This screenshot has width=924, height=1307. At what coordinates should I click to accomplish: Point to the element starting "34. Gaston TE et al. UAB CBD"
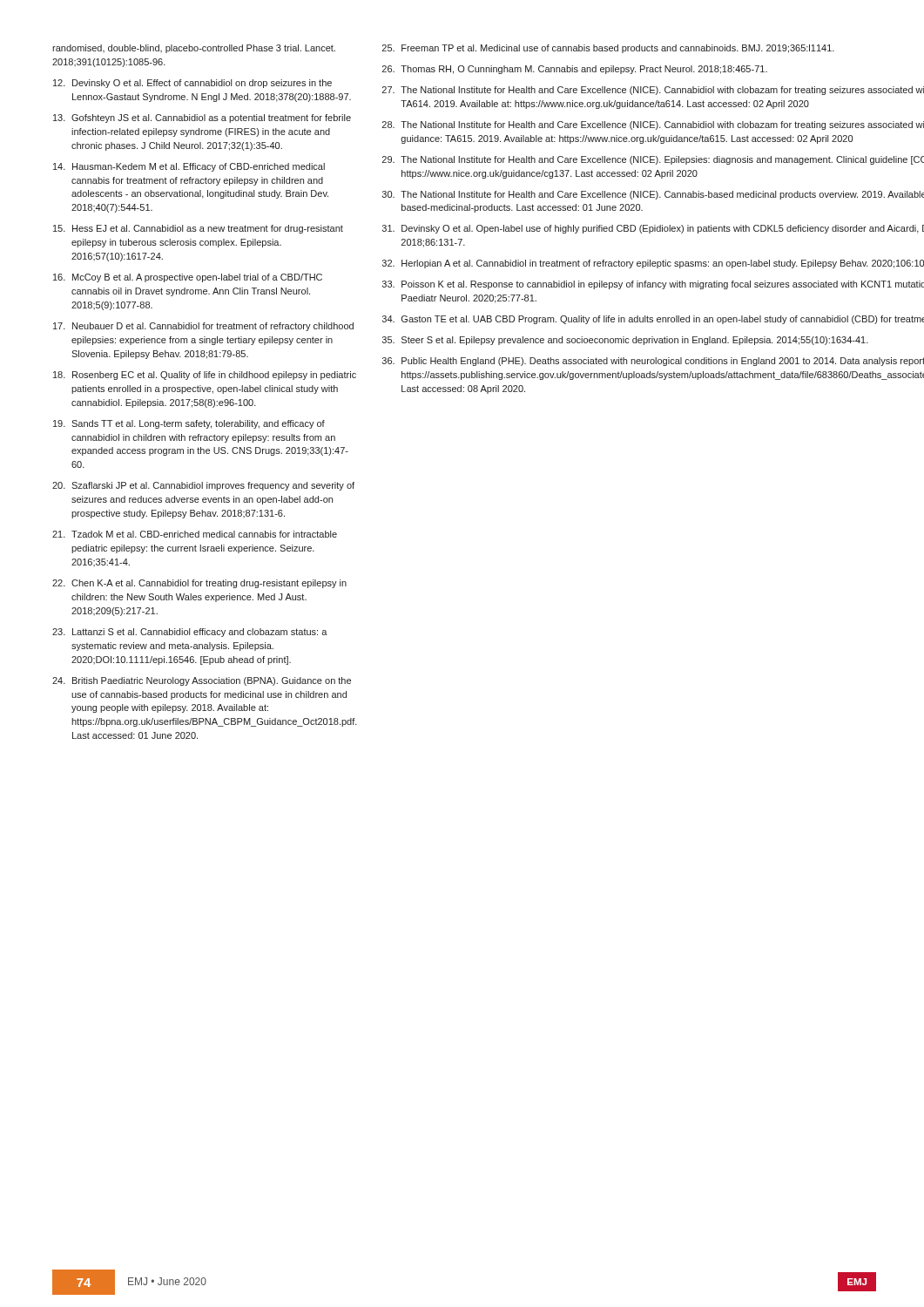[653, 320]
